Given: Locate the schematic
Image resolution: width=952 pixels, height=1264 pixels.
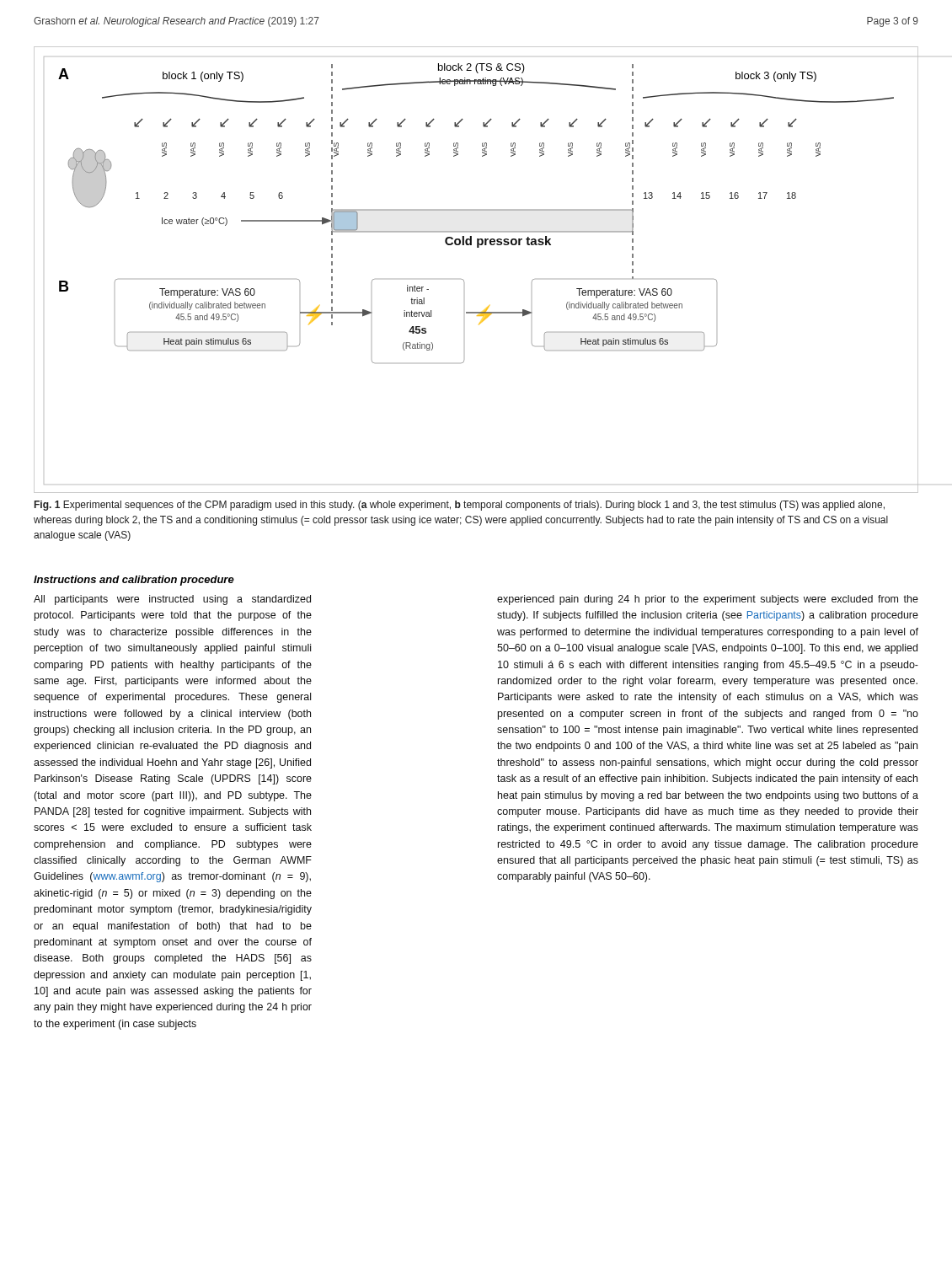Looking at the screenshot, I should (476, 270).
